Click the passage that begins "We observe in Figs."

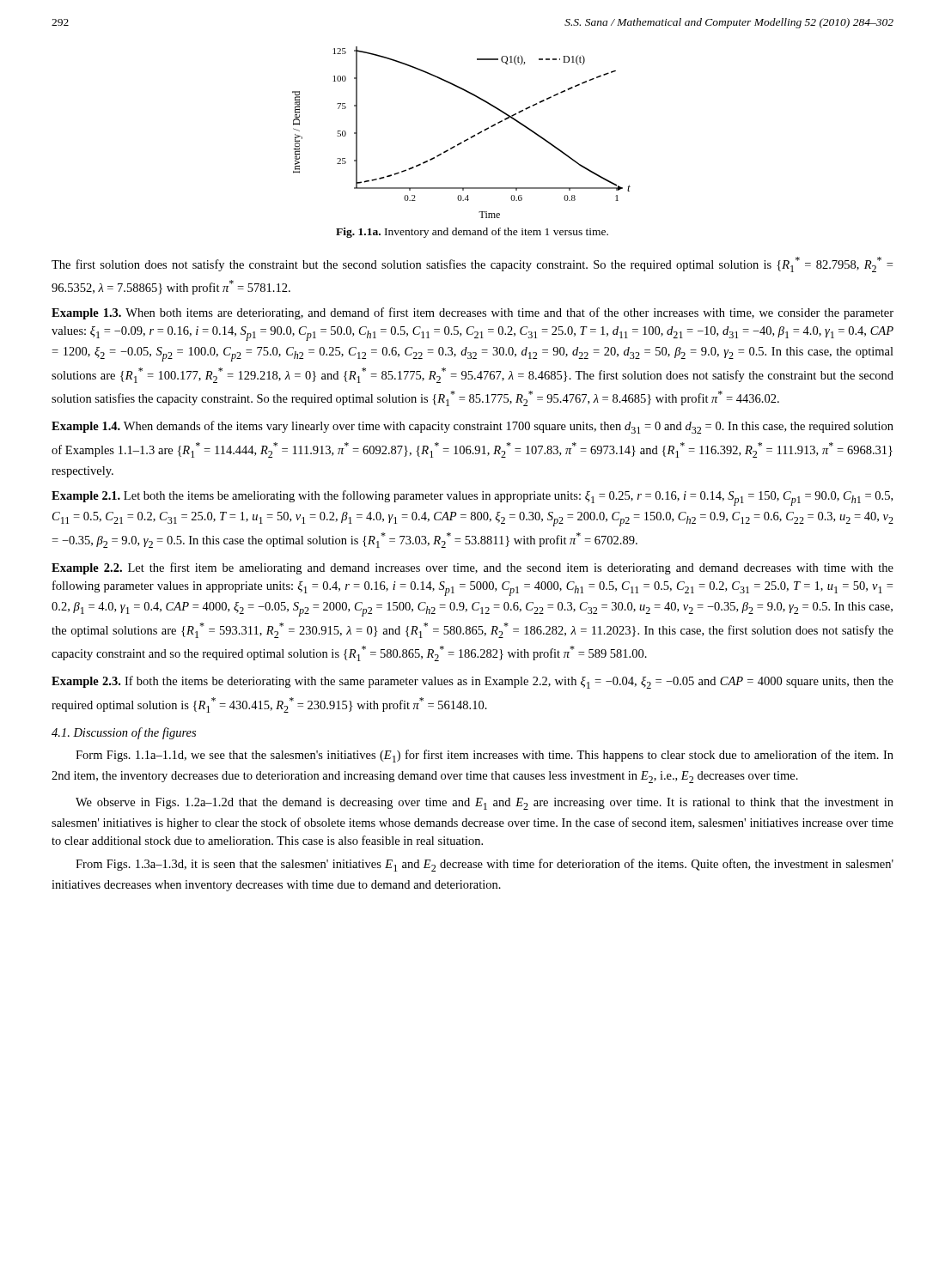pyautogui.click(x=472, y=822)
